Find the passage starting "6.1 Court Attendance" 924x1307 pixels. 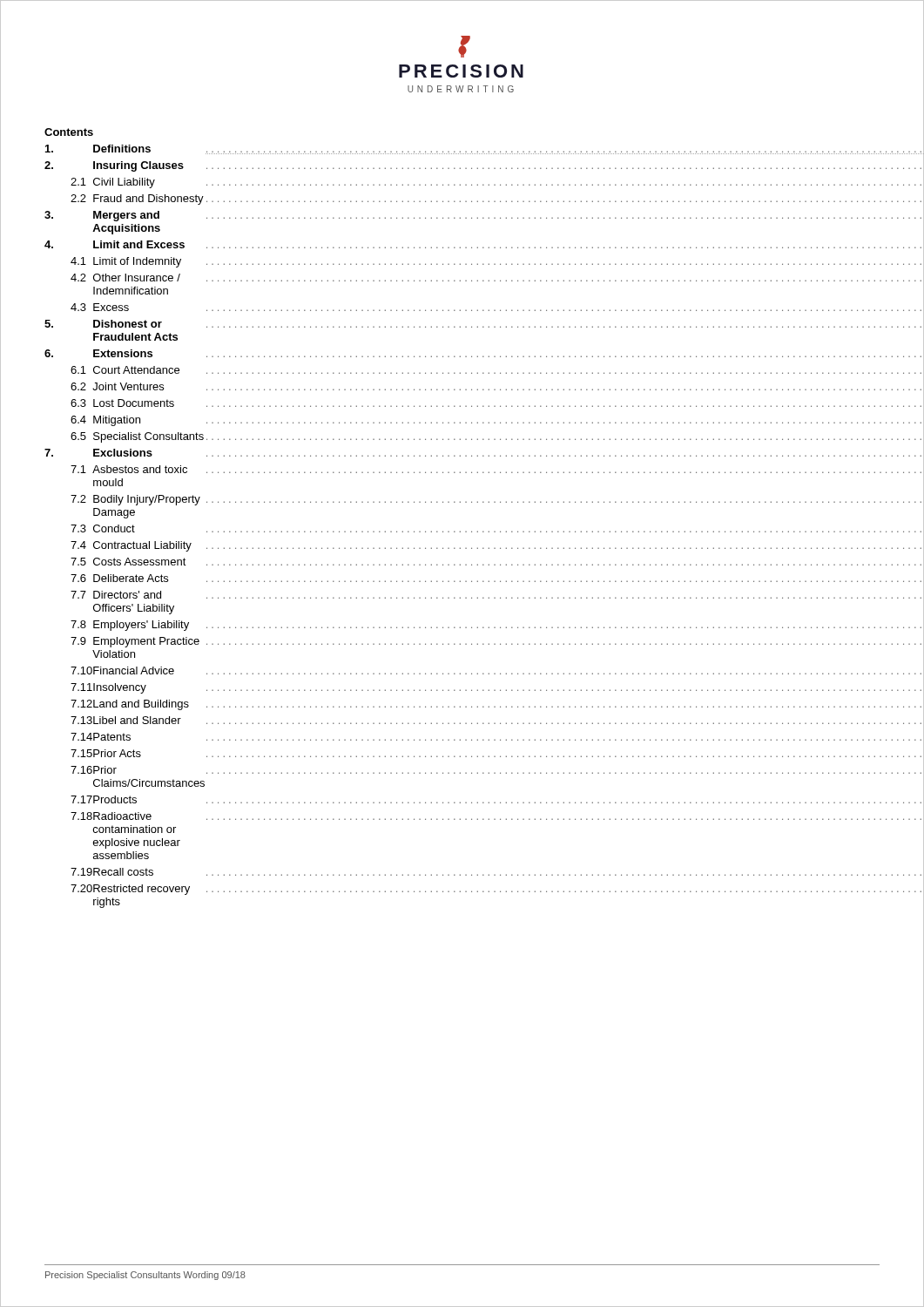pos(484,370)
